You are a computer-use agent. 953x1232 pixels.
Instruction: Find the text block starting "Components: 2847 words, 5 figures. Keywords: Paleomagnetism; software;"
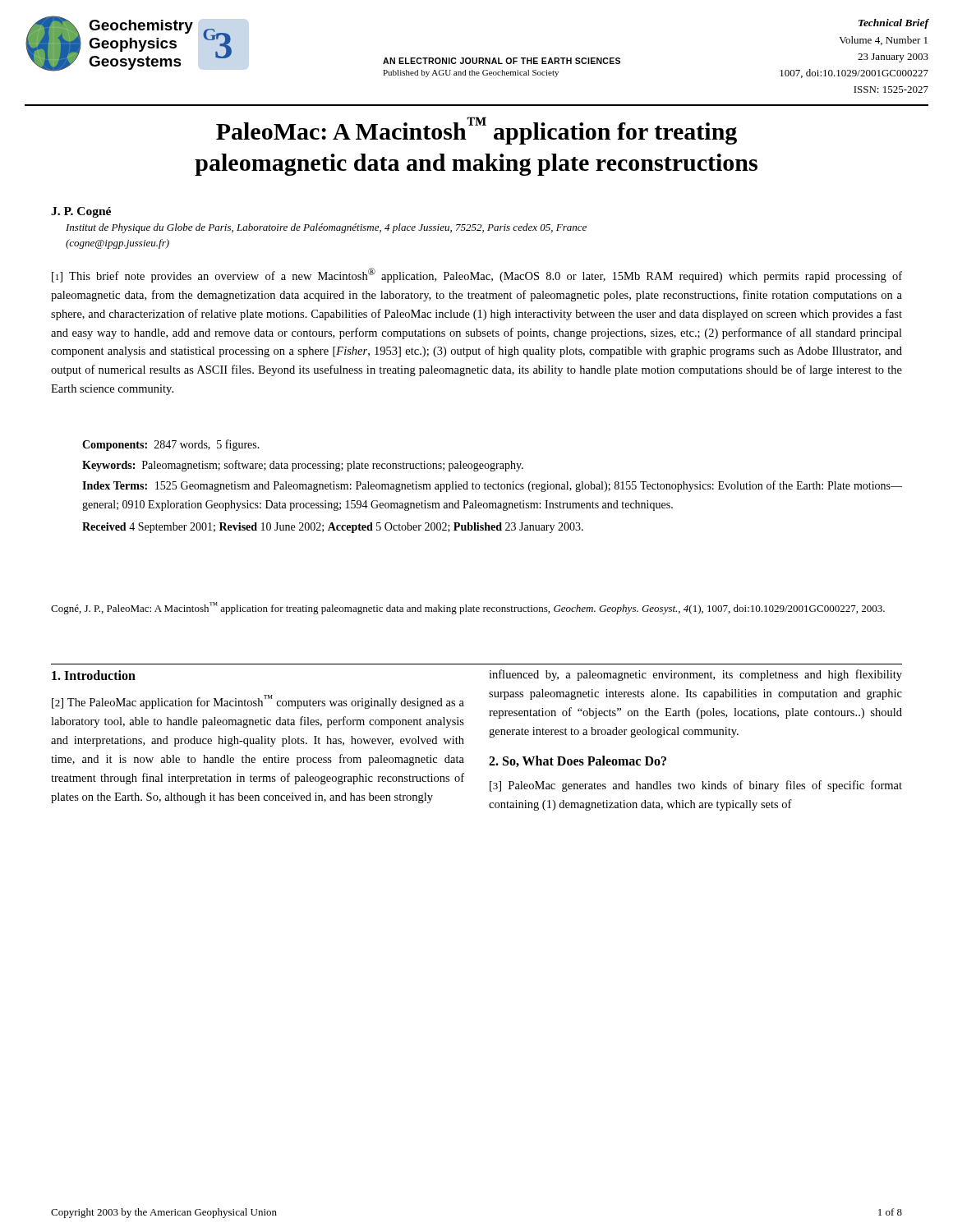pos(492,486)
